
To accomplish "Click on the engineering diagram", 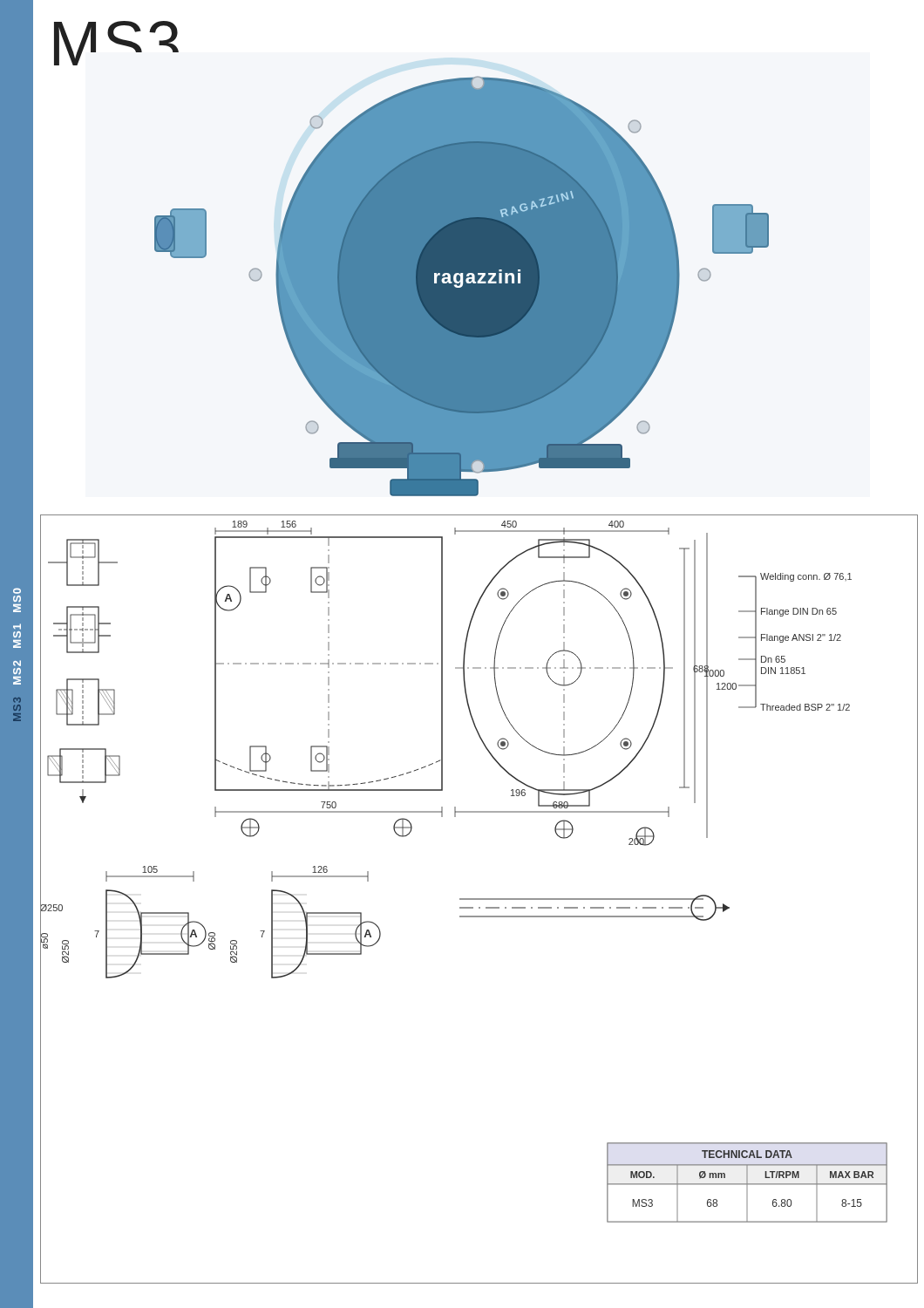I will coord(479,899).
